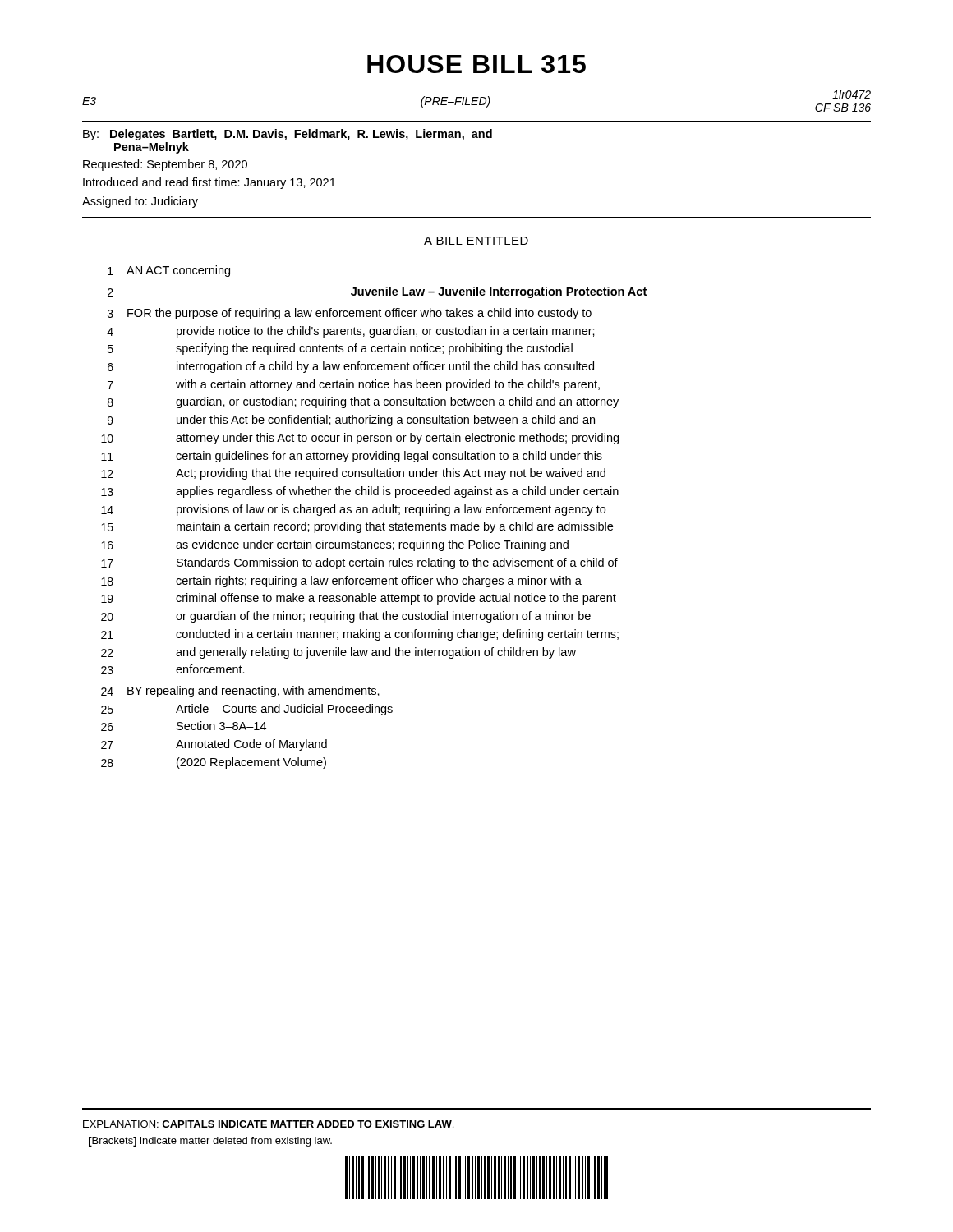Find the passage starting "24 BY repealing and reenacting, with amendments,"

240,692
